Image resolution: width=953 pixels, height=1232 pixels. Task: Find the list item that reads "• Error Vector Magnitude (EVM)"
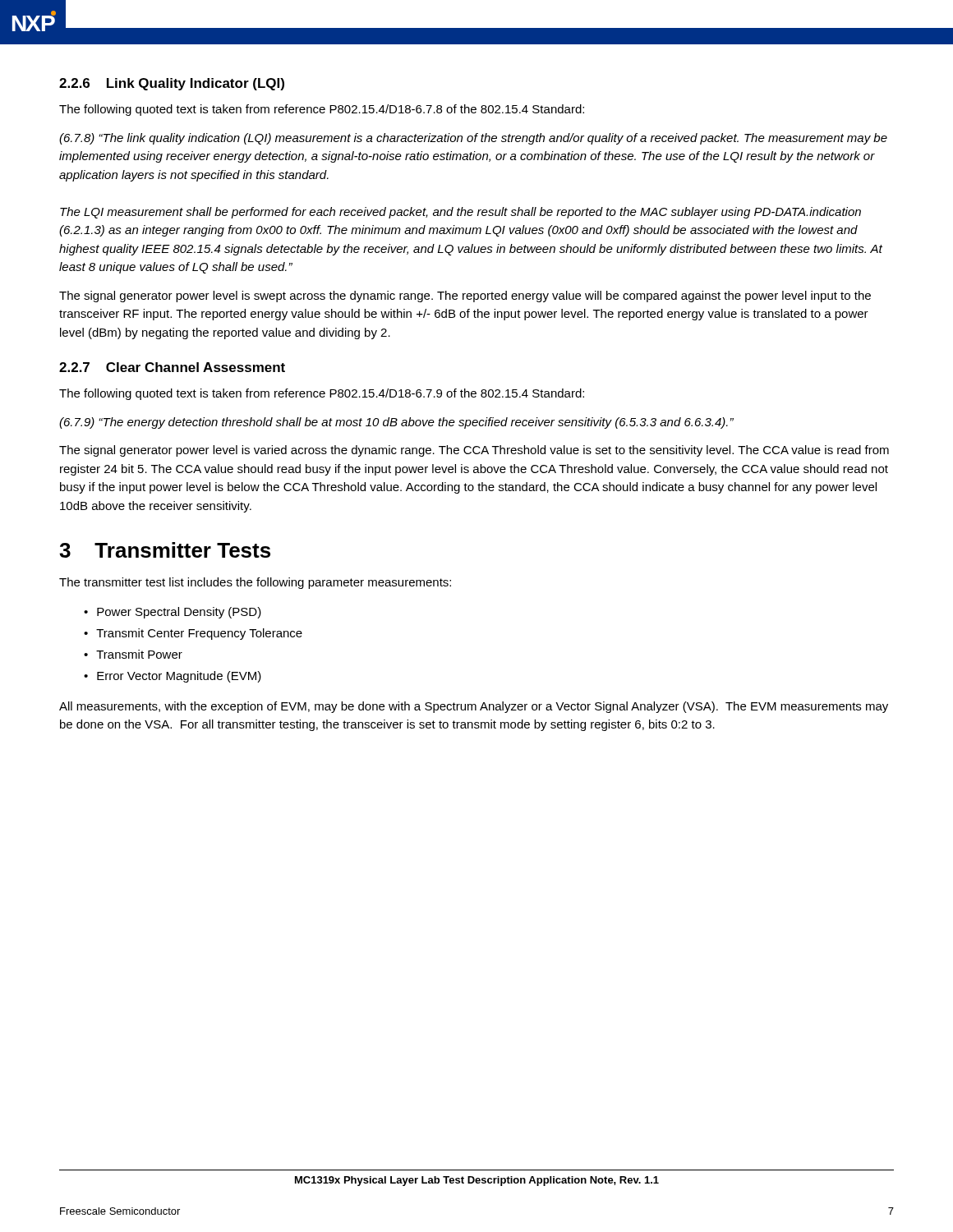[x=173, y=676]
